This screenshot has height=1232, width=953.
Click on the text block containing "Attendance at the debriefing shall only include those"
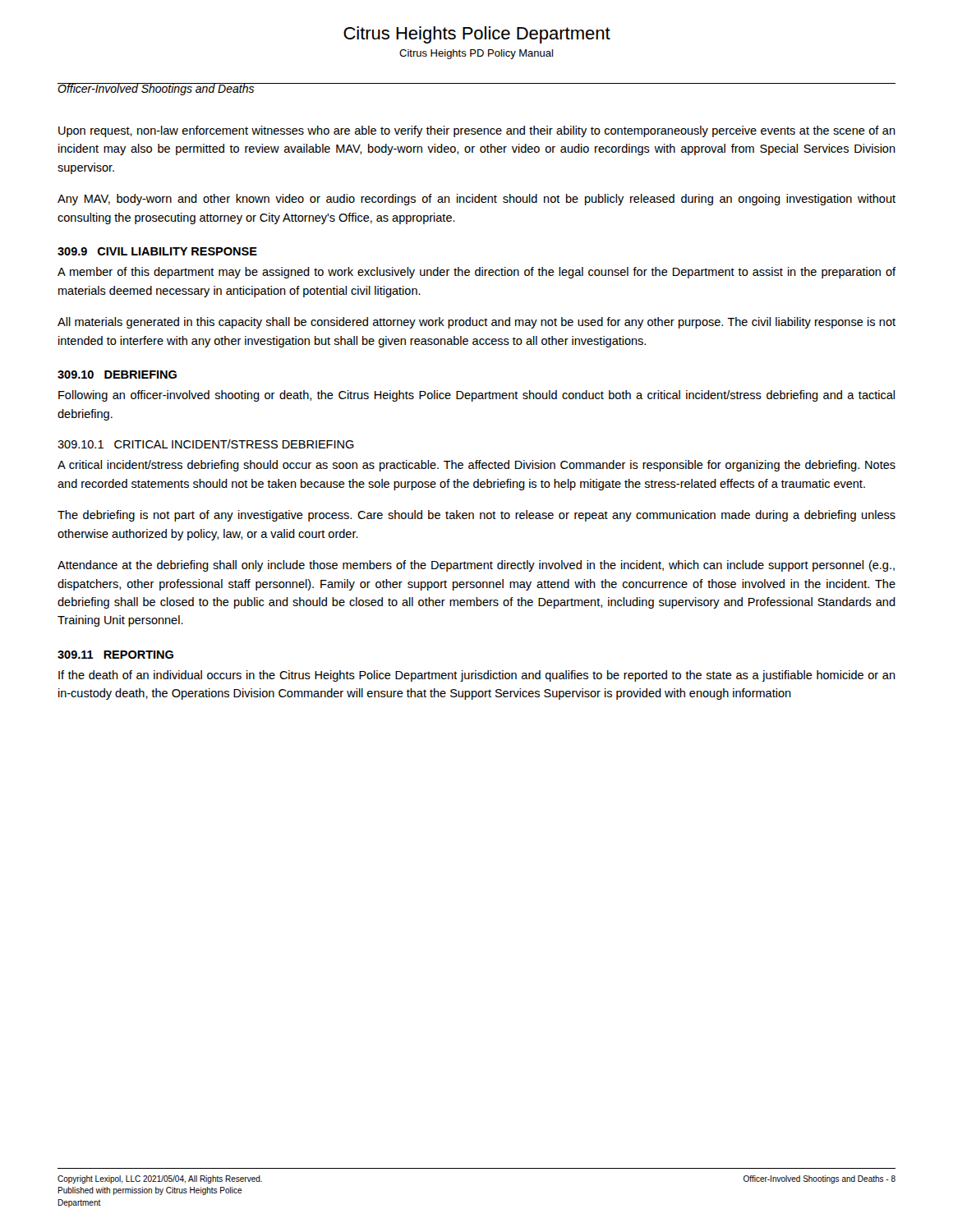click(x=476, y=593)
